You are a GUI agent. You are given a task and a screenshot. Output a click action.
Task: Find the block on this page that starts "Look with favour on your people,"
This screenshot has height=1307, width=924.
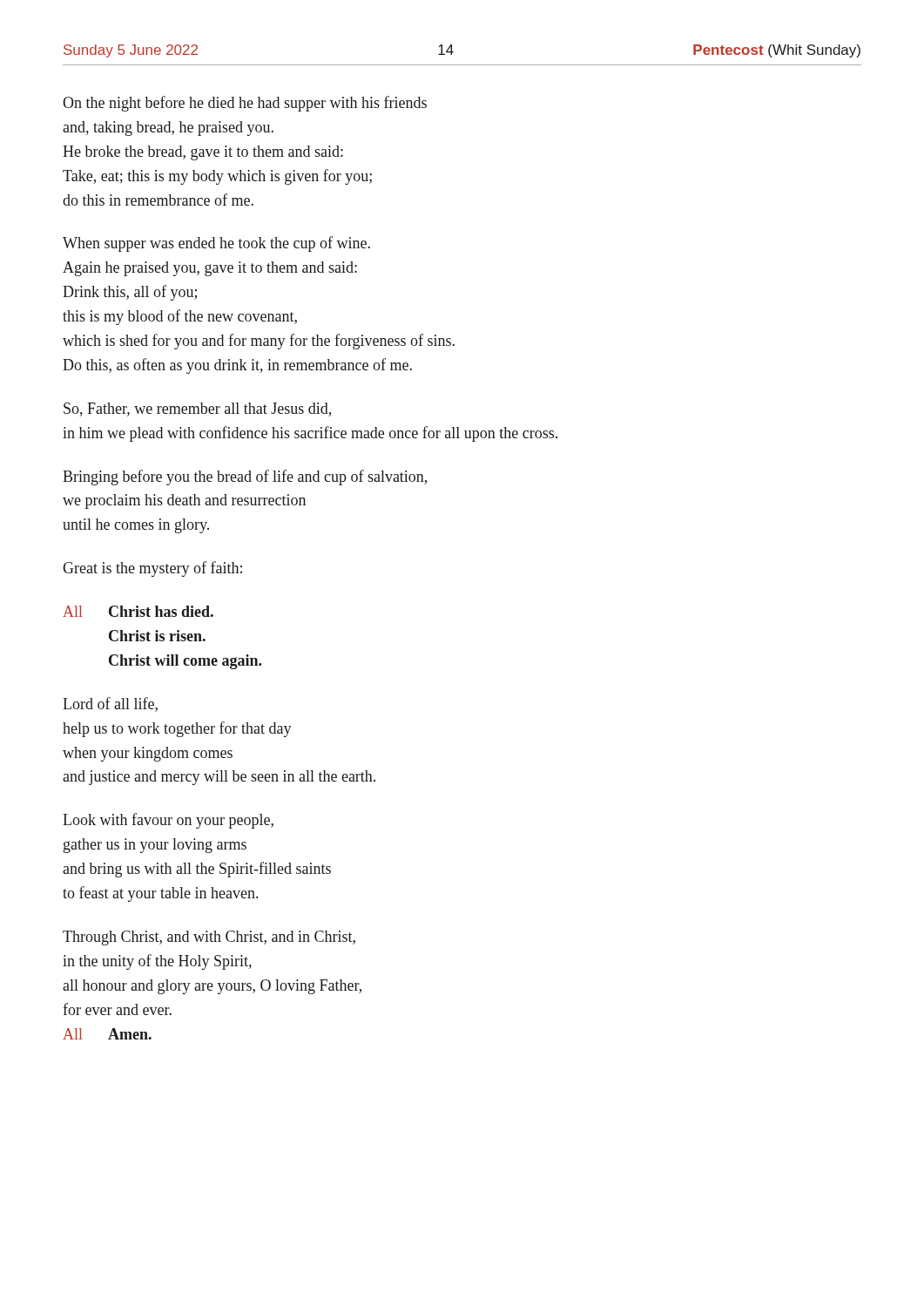coord(168,821)
